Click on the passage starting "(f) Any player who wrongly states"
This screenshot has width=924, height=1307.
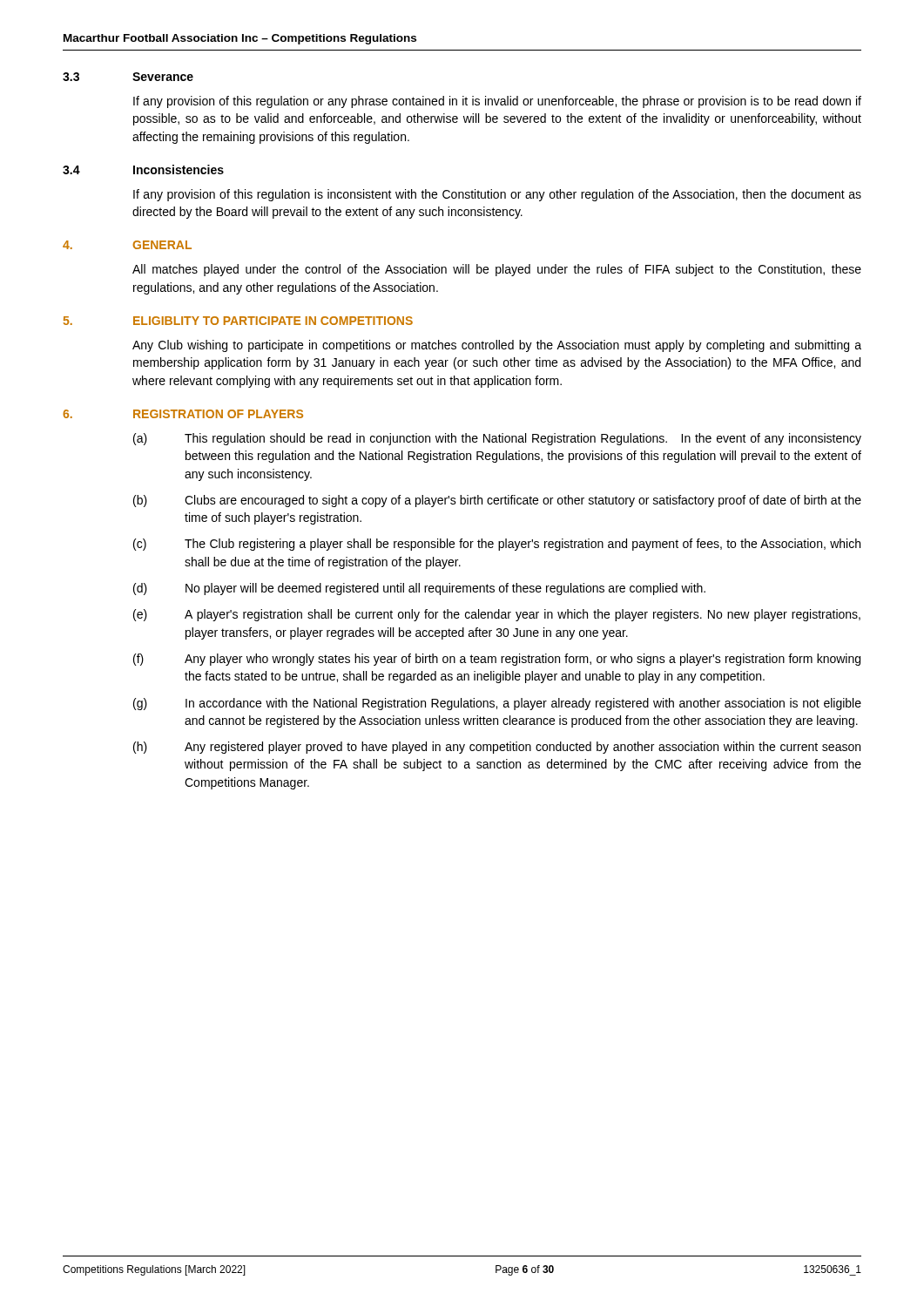pos(497,668)
